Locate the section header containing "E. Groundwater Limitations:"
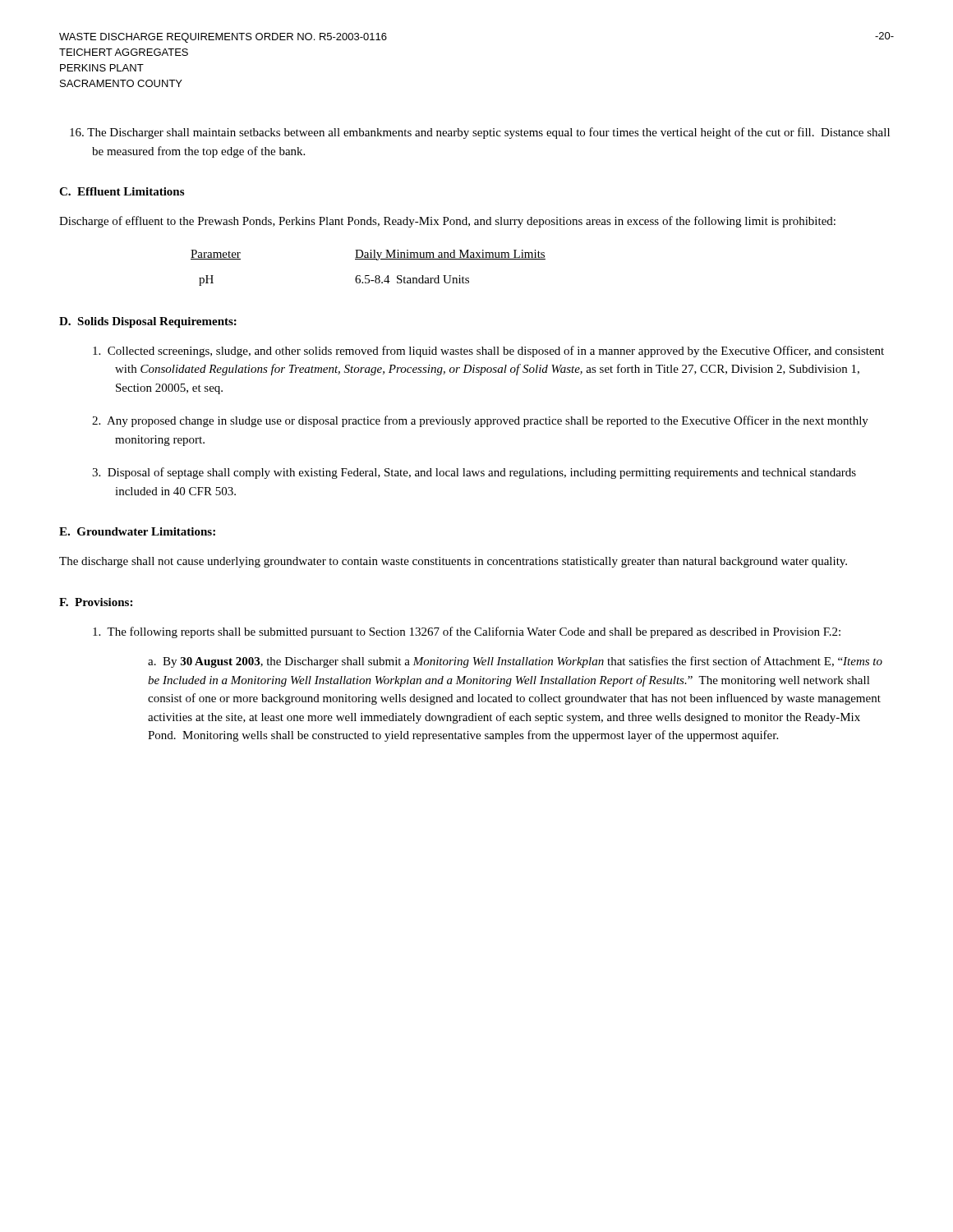This screenshot has height=1232, width=953. click(x=138, y=531)
